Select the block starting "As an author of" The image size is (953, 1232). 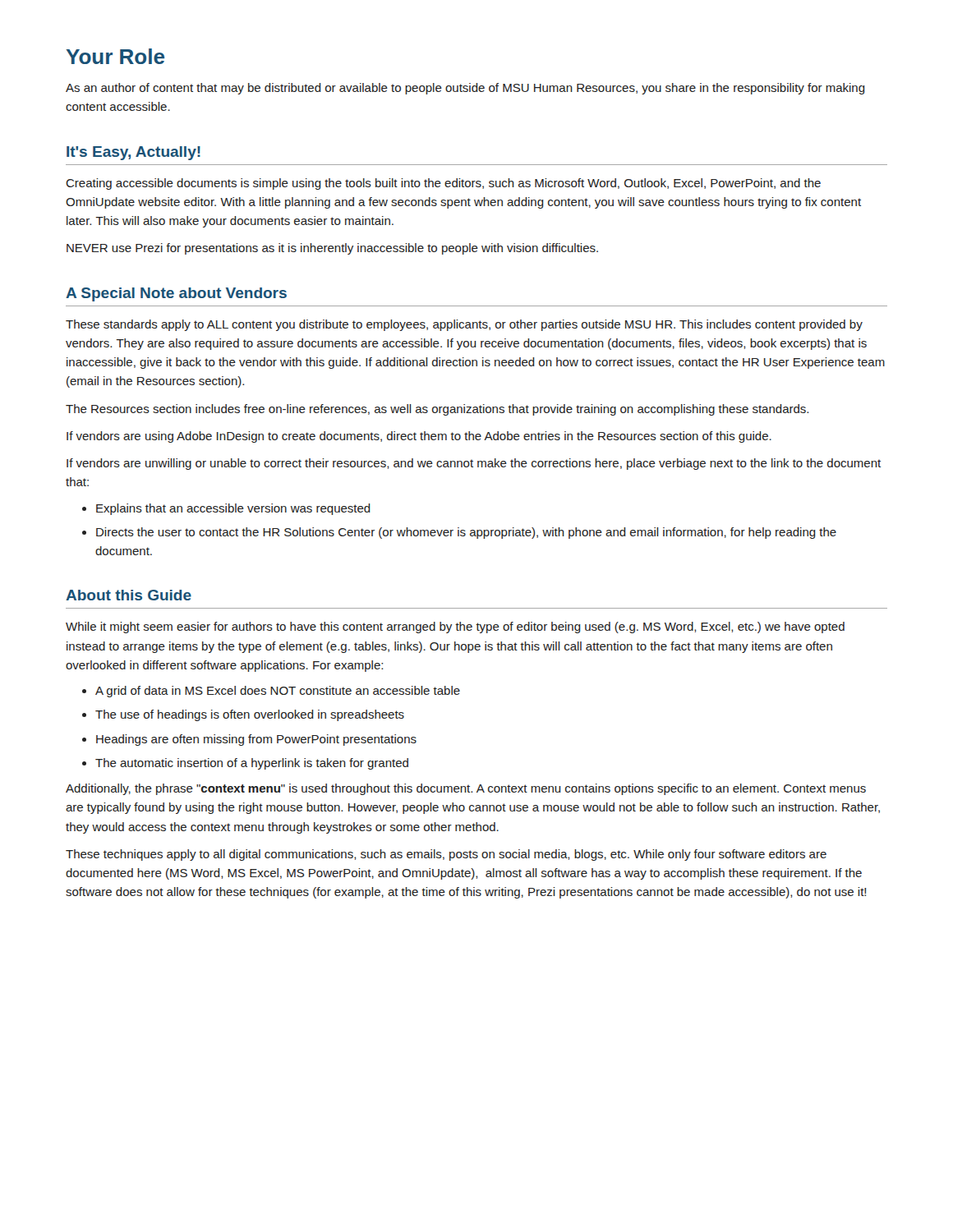pos(465,97)
